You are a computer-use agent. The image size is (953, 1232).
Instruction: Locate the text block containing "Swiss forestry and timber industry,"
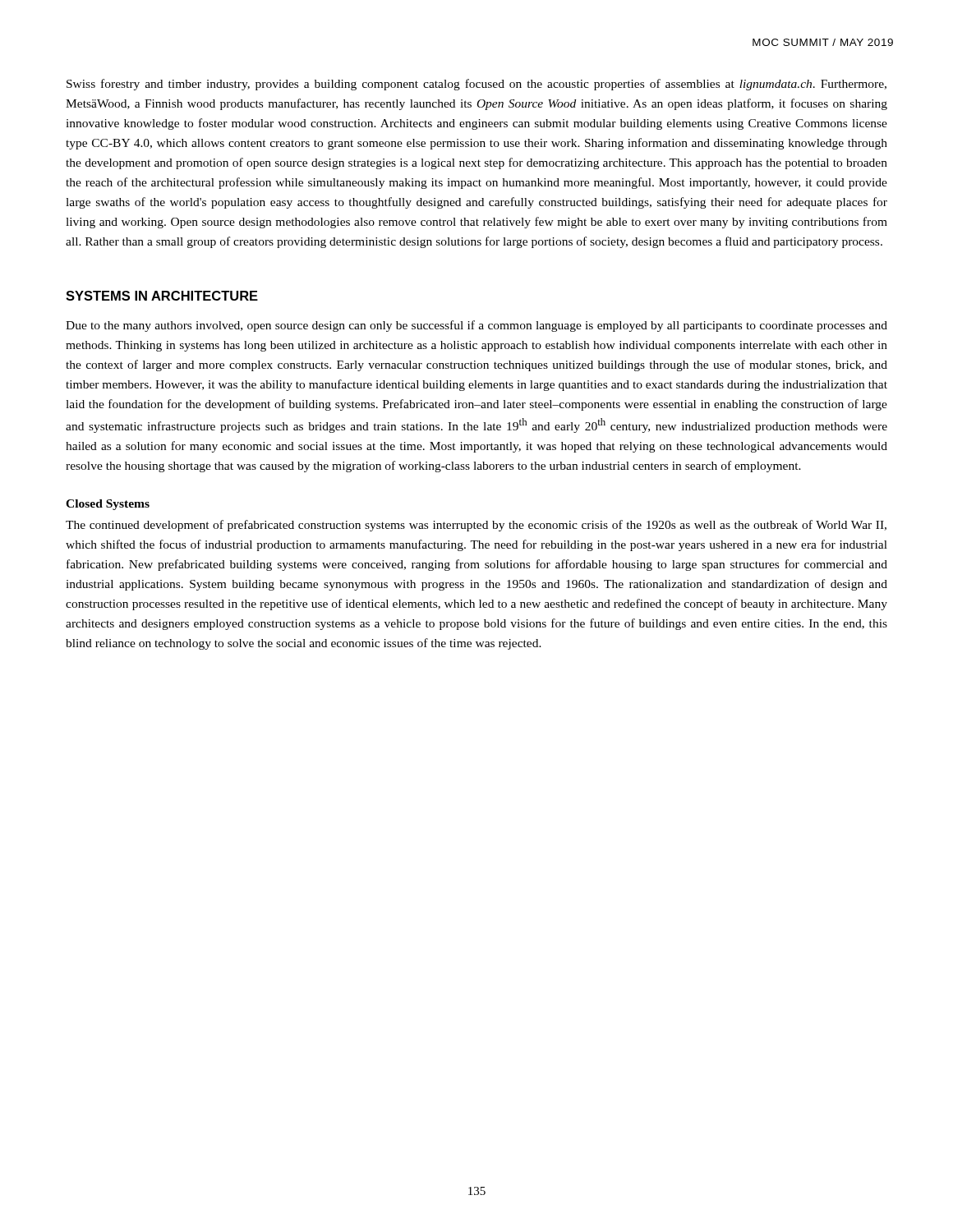pyautogui.click(x=476, y=162)
